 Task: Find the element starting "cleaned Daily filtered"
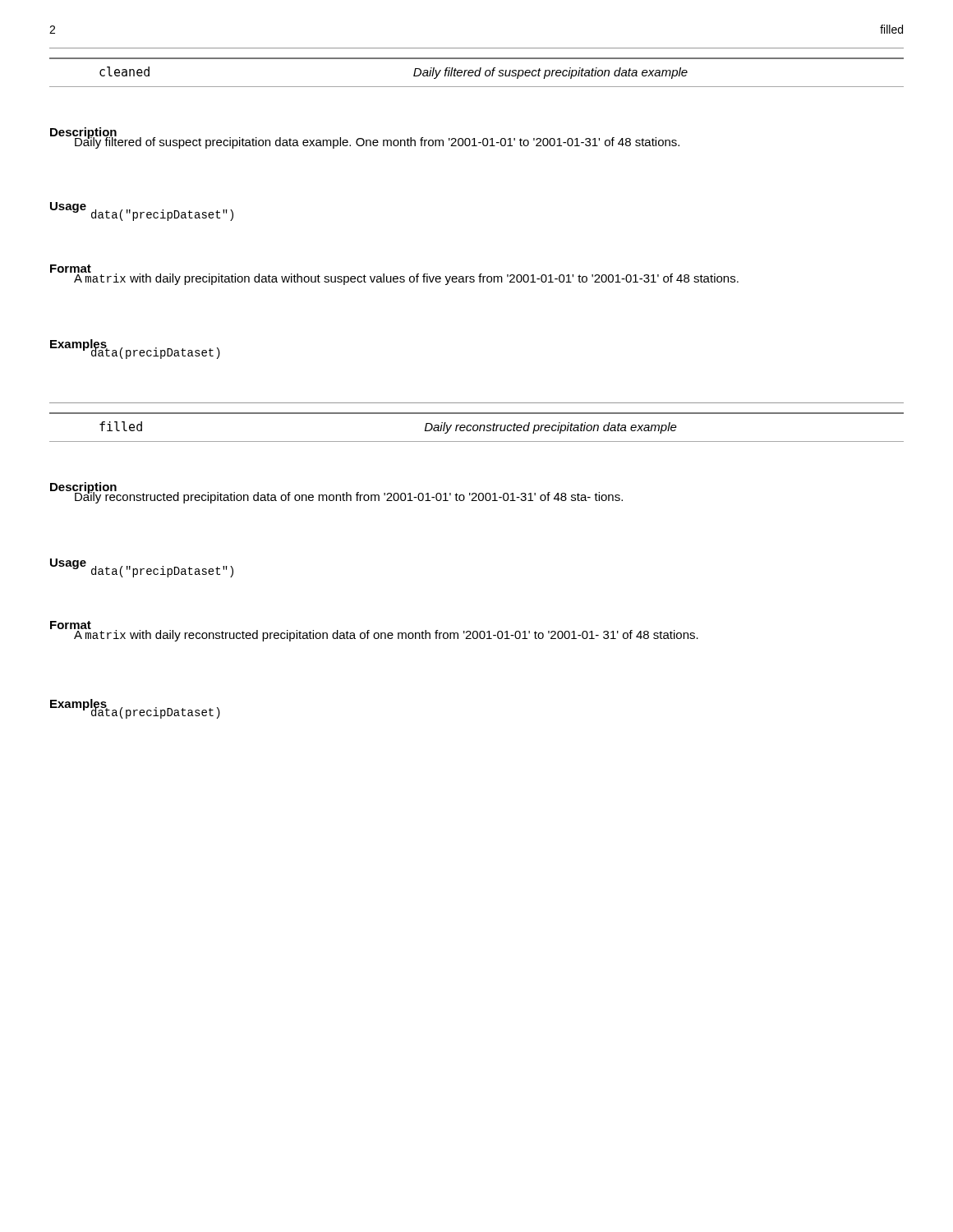[x=476, y=72]
